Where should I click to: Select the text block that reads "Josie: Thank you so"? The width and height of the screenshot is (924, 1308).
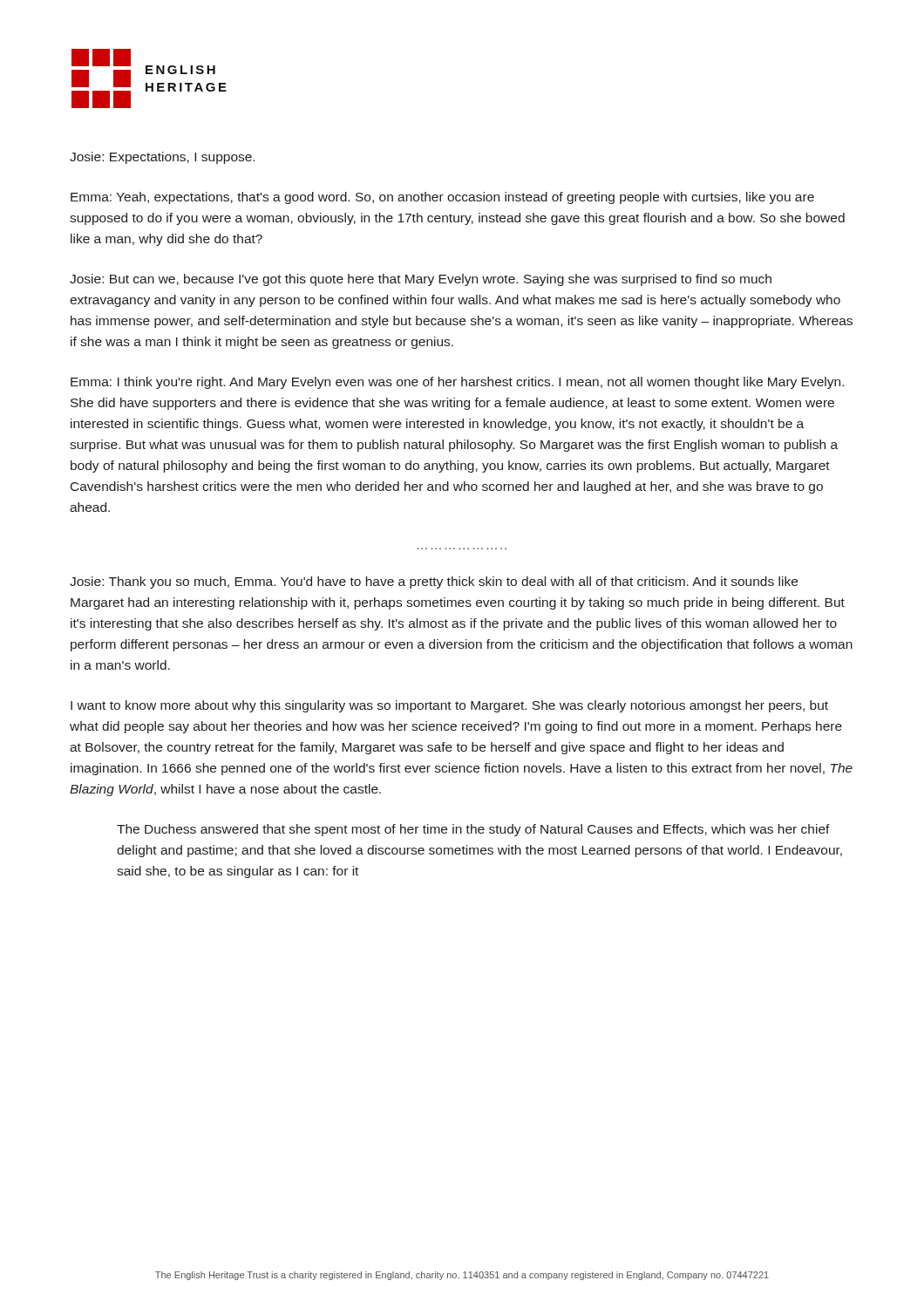pos(461,623)
